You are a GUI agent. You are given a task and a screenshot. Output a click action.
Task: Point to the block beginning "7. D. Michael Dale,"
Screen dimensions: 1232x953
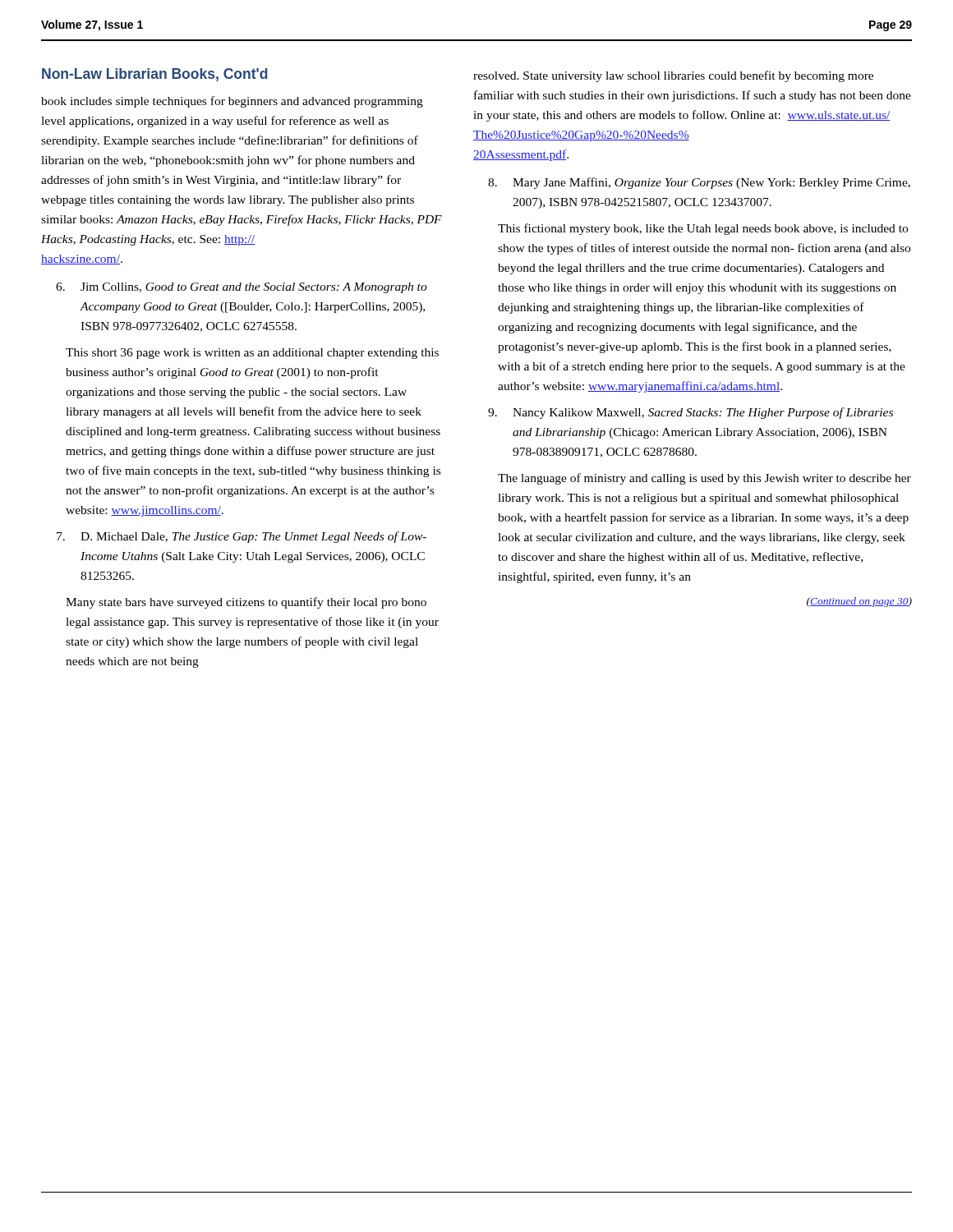(x=250, y=556)
